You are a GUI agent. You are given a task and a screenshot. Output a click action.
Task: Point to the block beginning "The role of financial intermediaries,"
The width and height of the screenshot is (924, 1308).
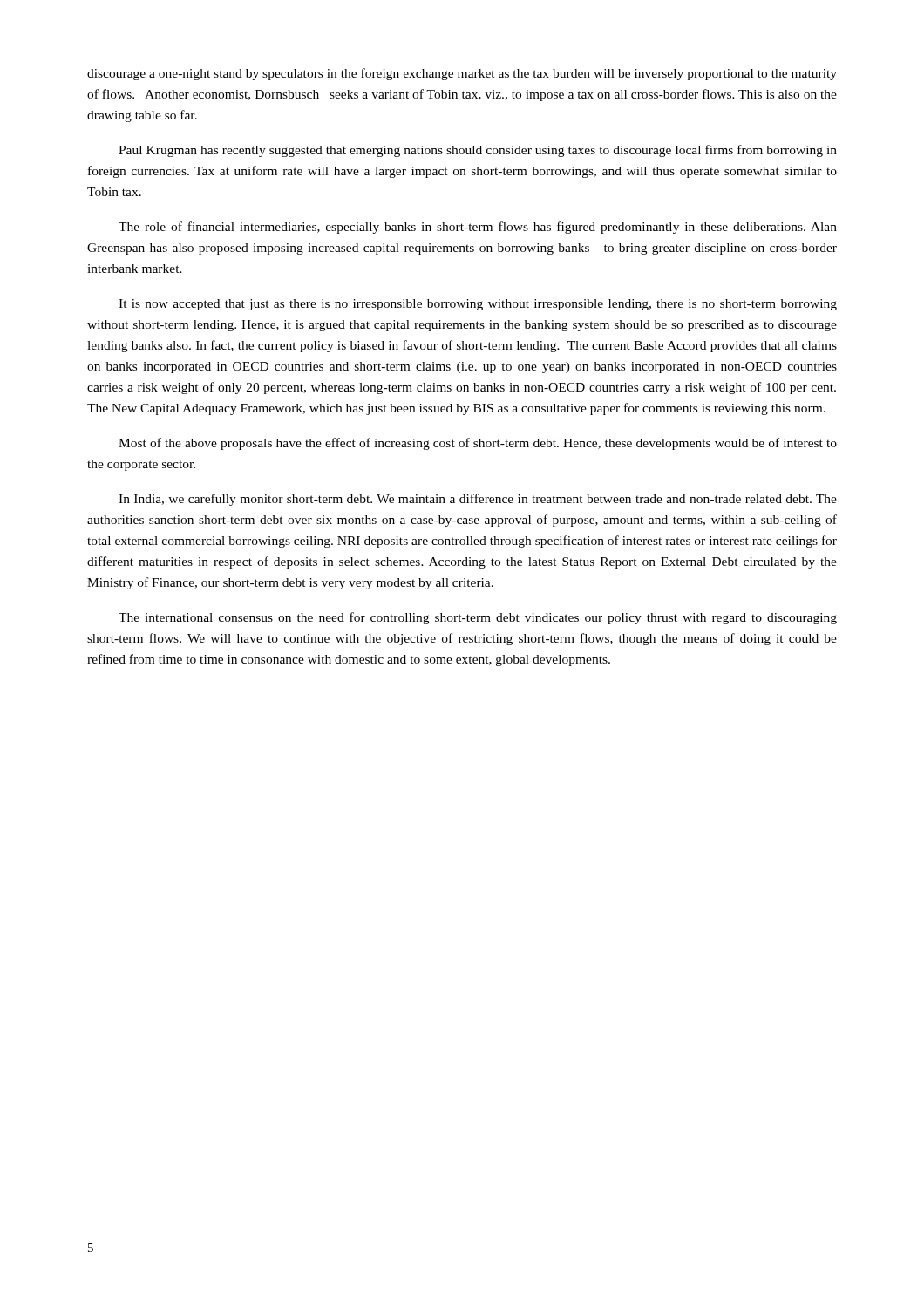click(x=462, y=247)
